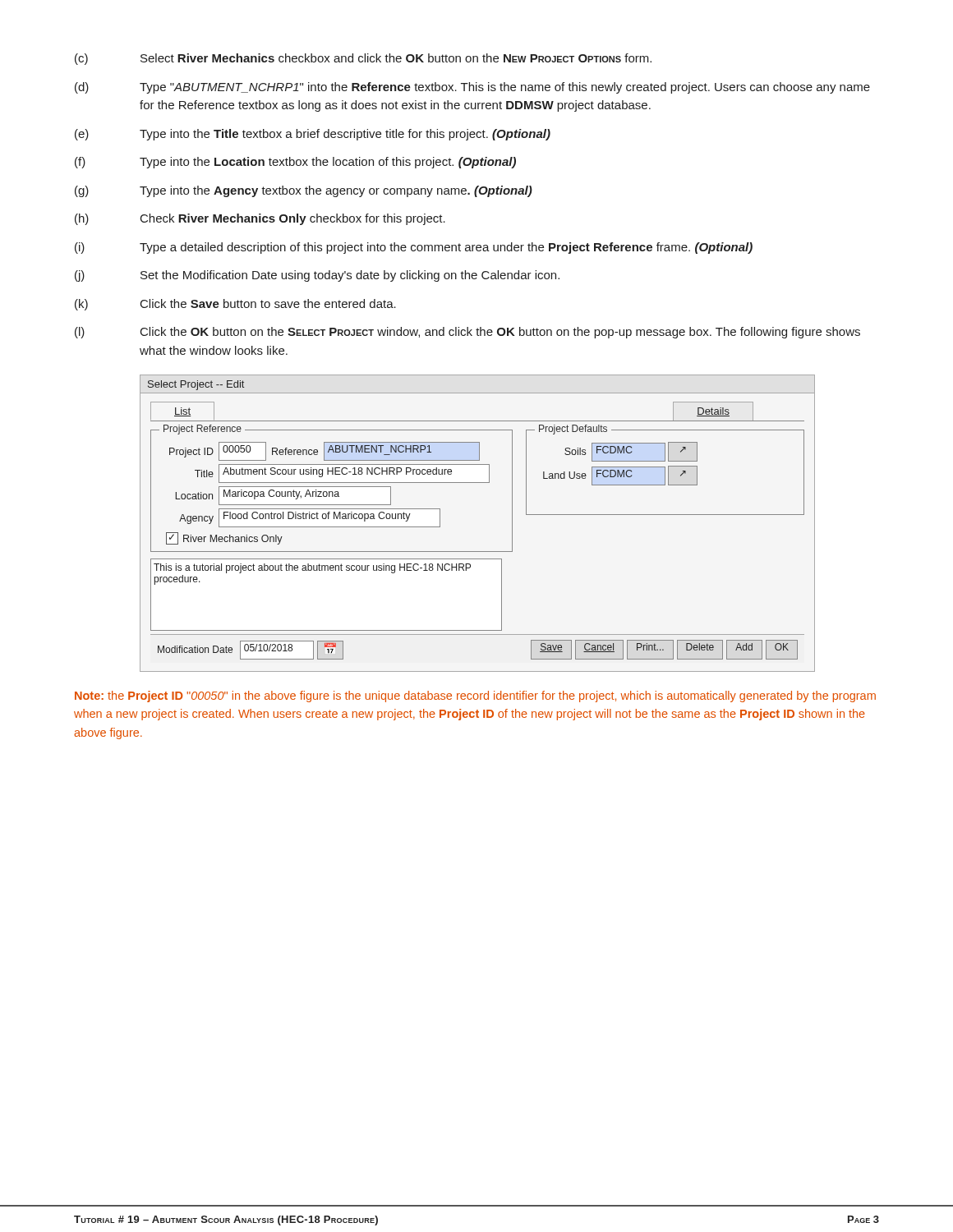Find the text block with the text "Note: the Project ID "00050" in the above"
Image resolution: width=953 pixels, height=1232 pixels.
pos(475,714)
